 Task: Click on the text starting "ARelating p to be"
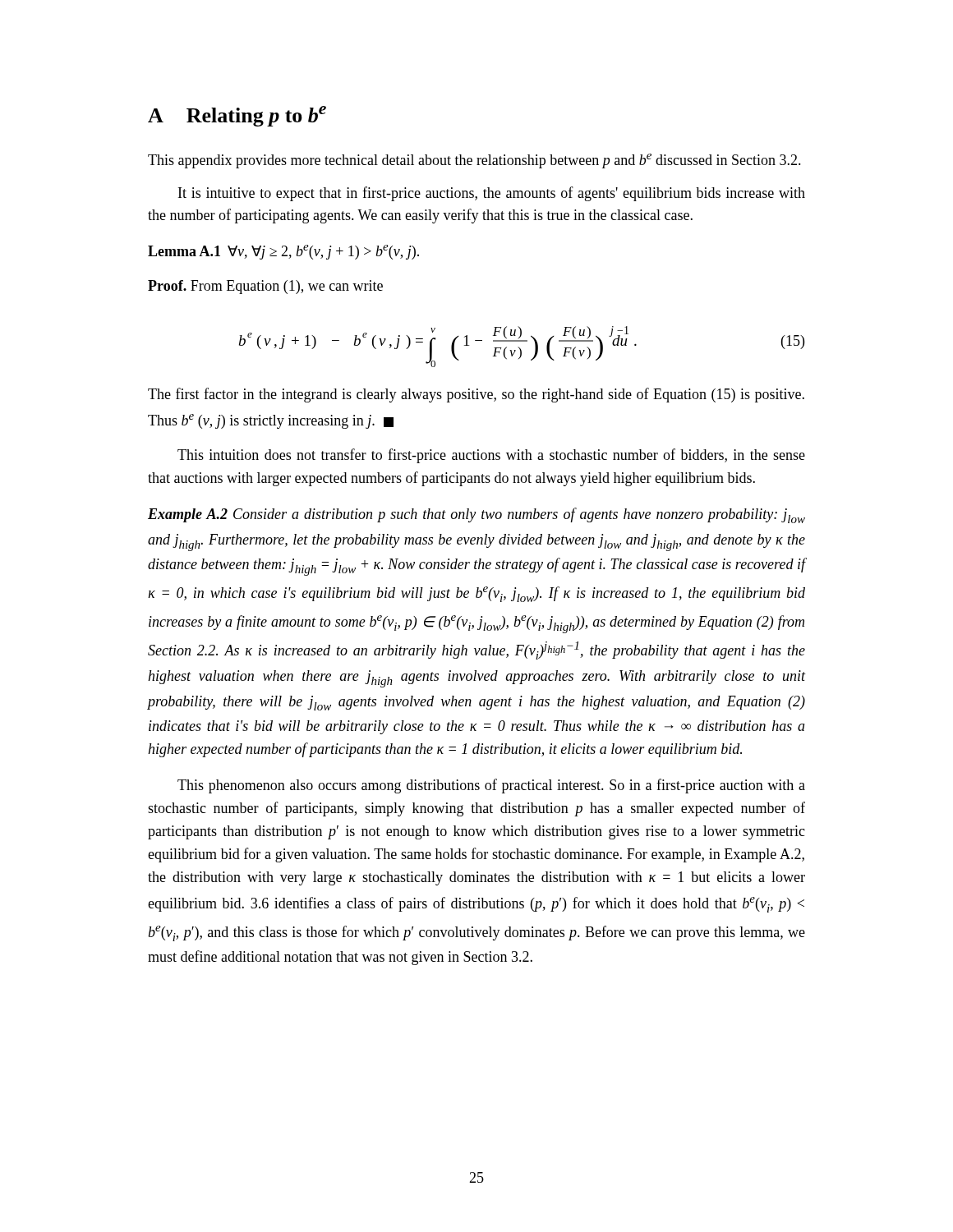(x=237, y=113)
